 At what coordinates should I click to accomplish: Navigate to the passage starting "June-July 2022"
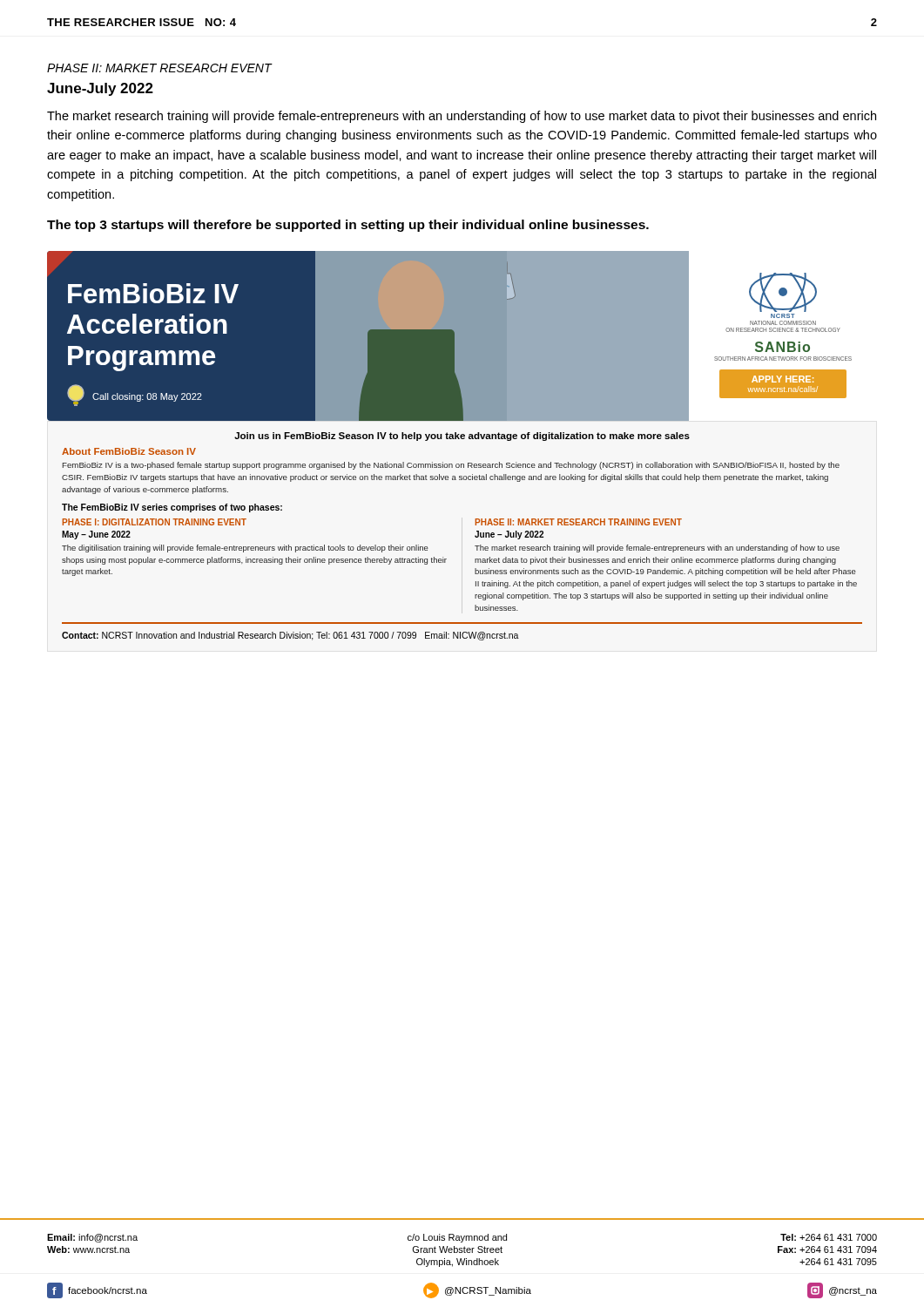tap(100, 88)
